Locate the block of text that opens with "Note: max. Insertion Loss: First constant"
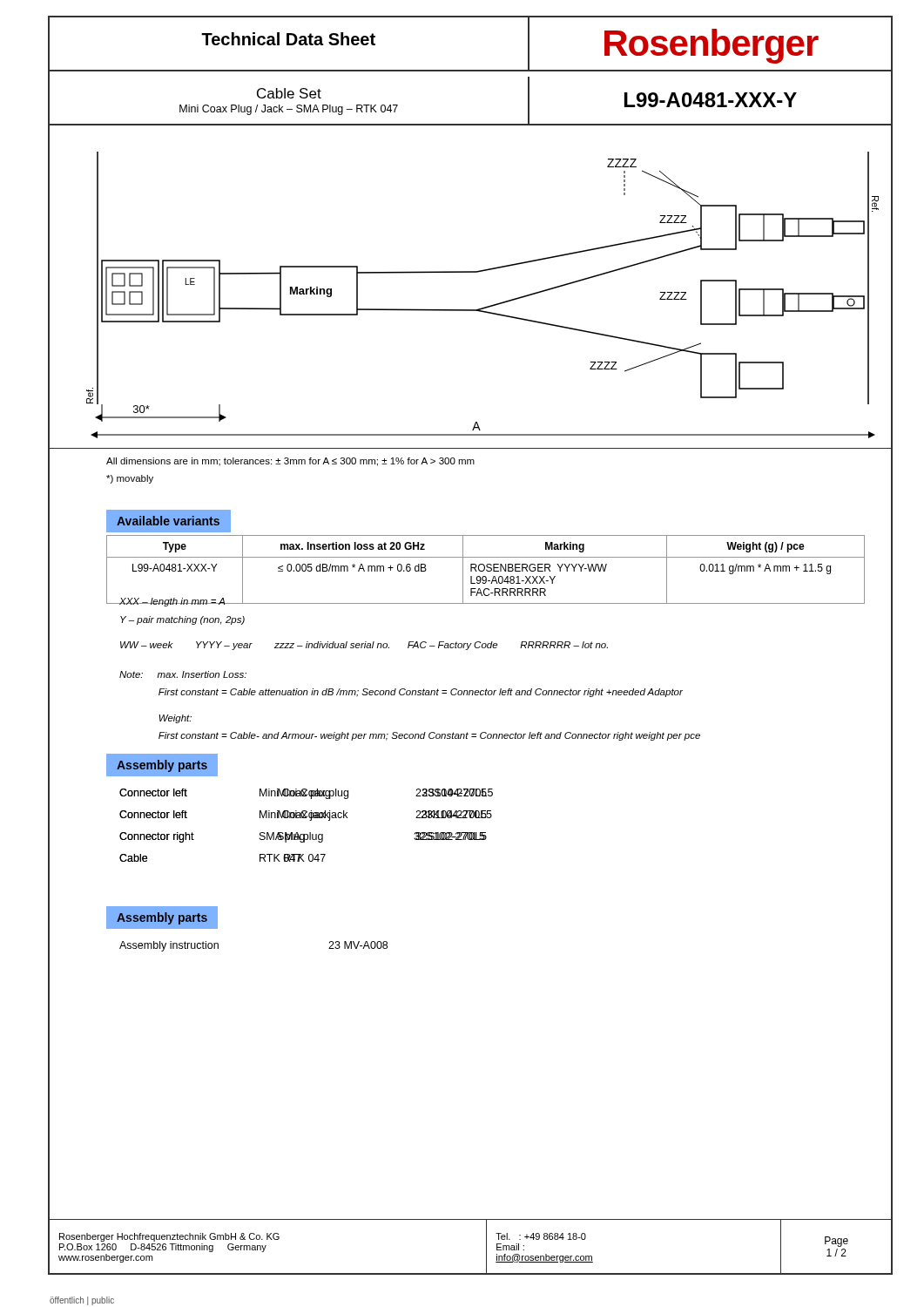This screenshot has height=1307, width=924. (401, 683)
